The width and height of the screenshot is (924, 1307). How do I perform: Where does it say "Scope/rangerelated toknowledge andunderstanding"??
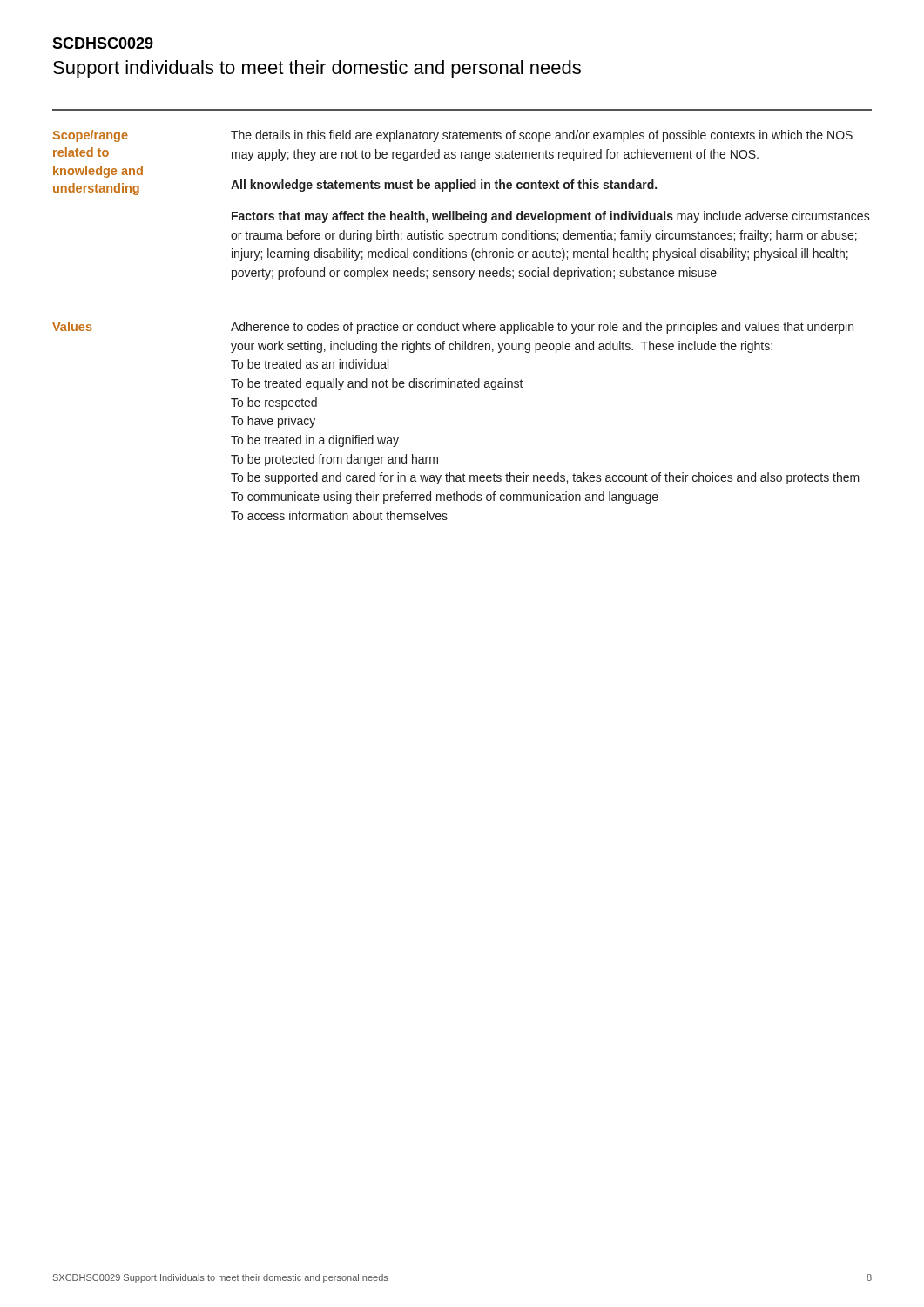(98, 162)
